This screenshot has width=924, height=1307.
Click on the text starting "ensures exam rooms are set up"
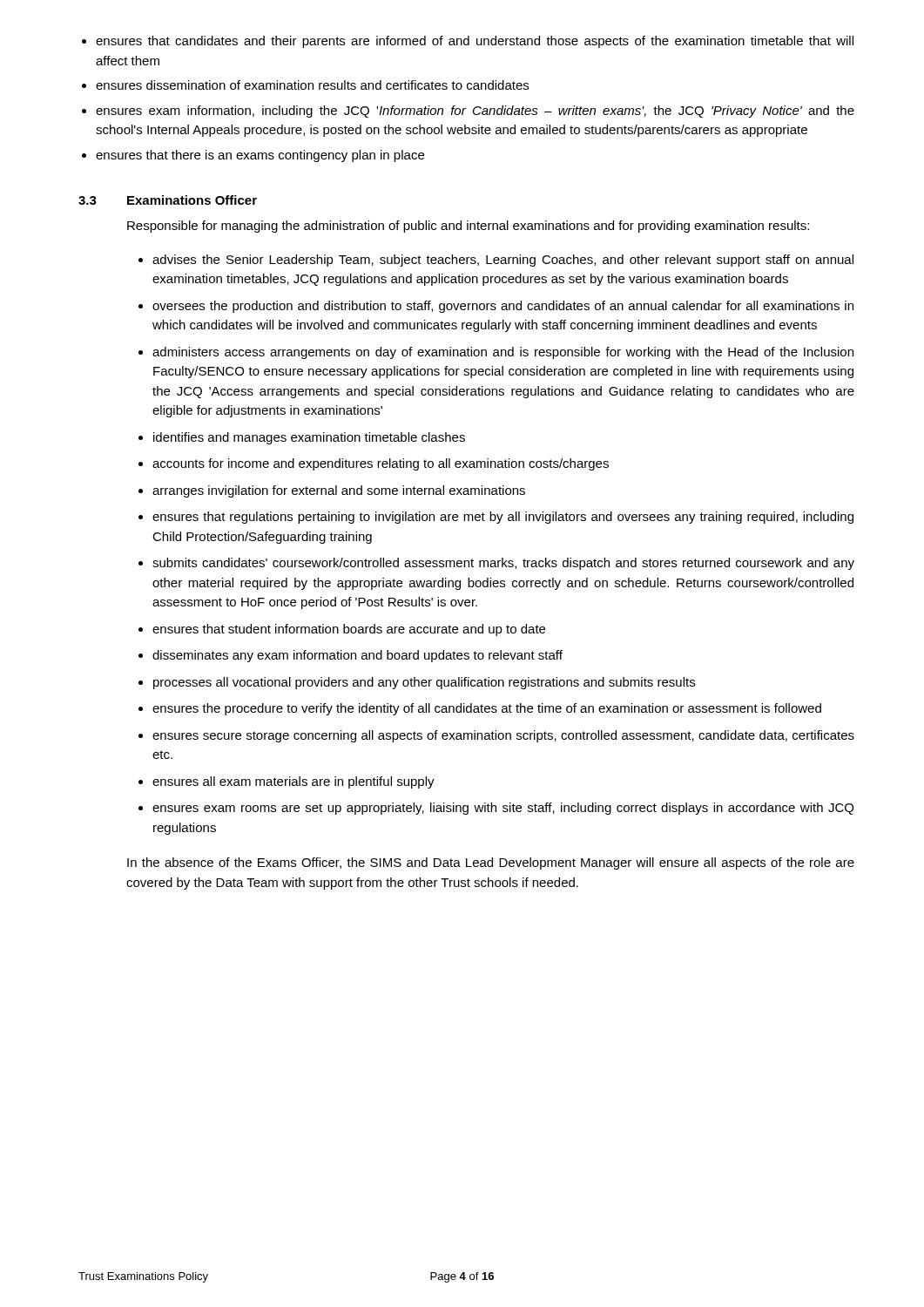503,818
